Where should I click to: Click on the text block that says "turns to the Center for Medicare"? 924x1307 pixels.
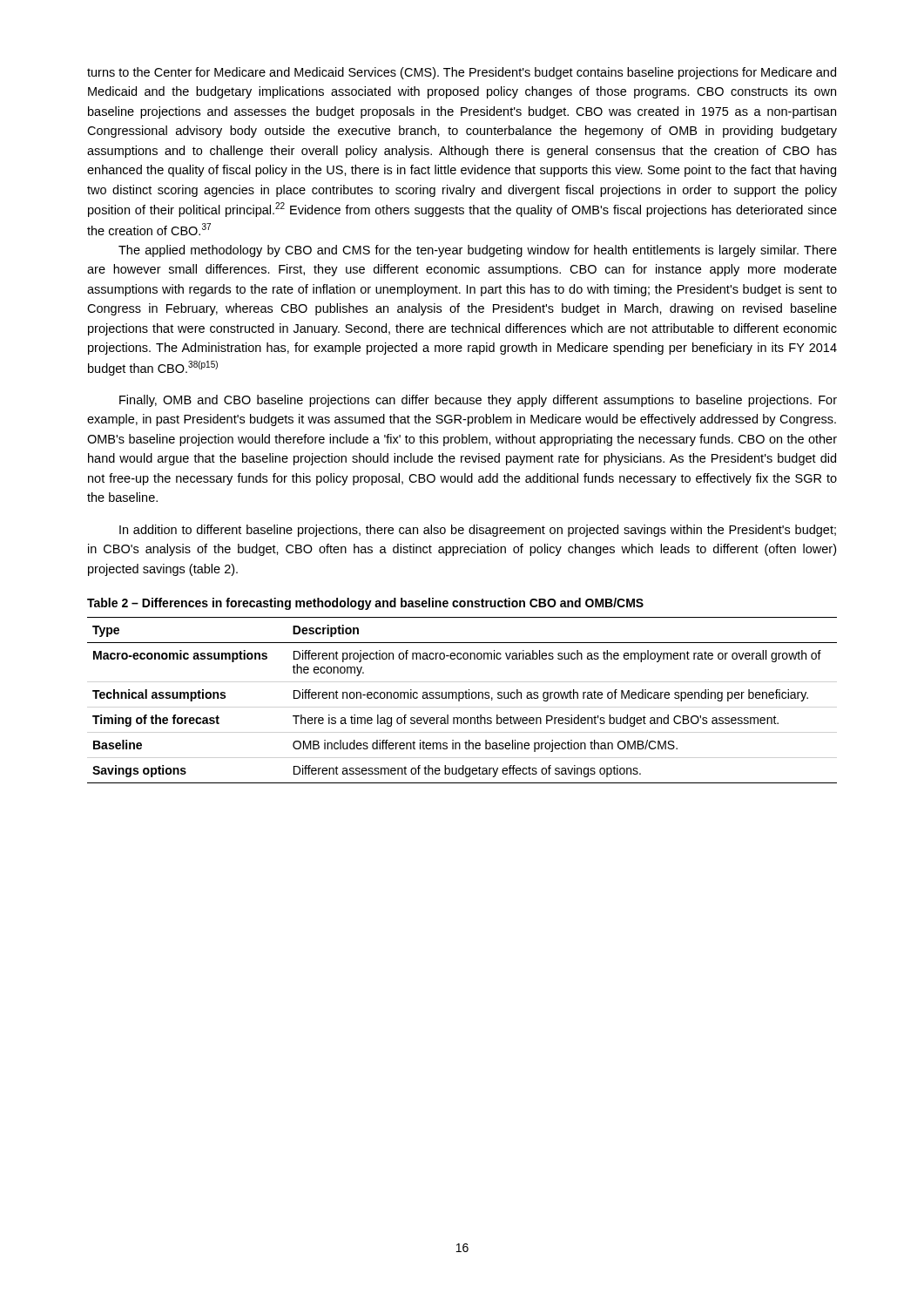pyautogui.click(x=462, y=152)
